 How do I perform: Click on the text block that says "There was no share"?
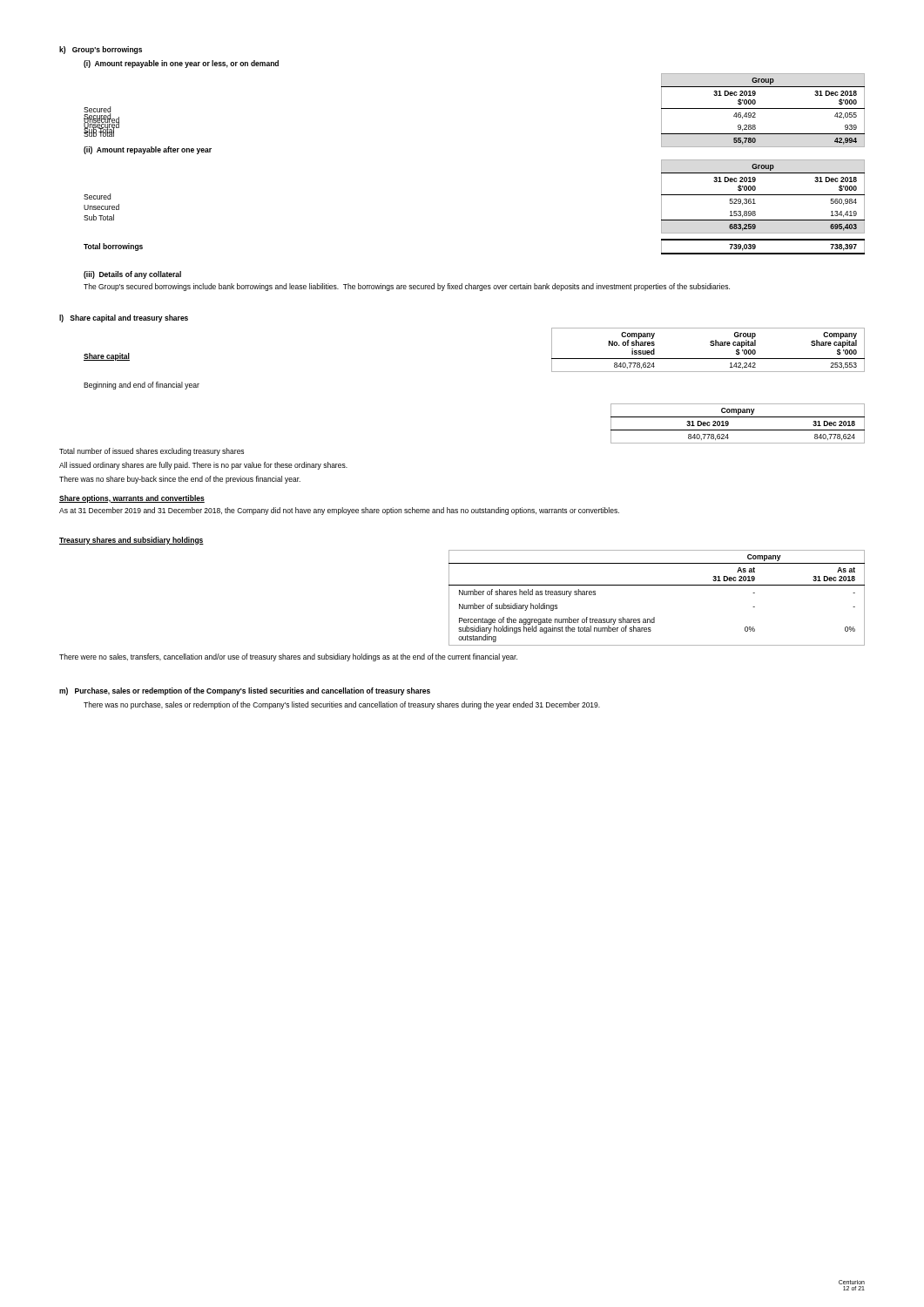180,479
